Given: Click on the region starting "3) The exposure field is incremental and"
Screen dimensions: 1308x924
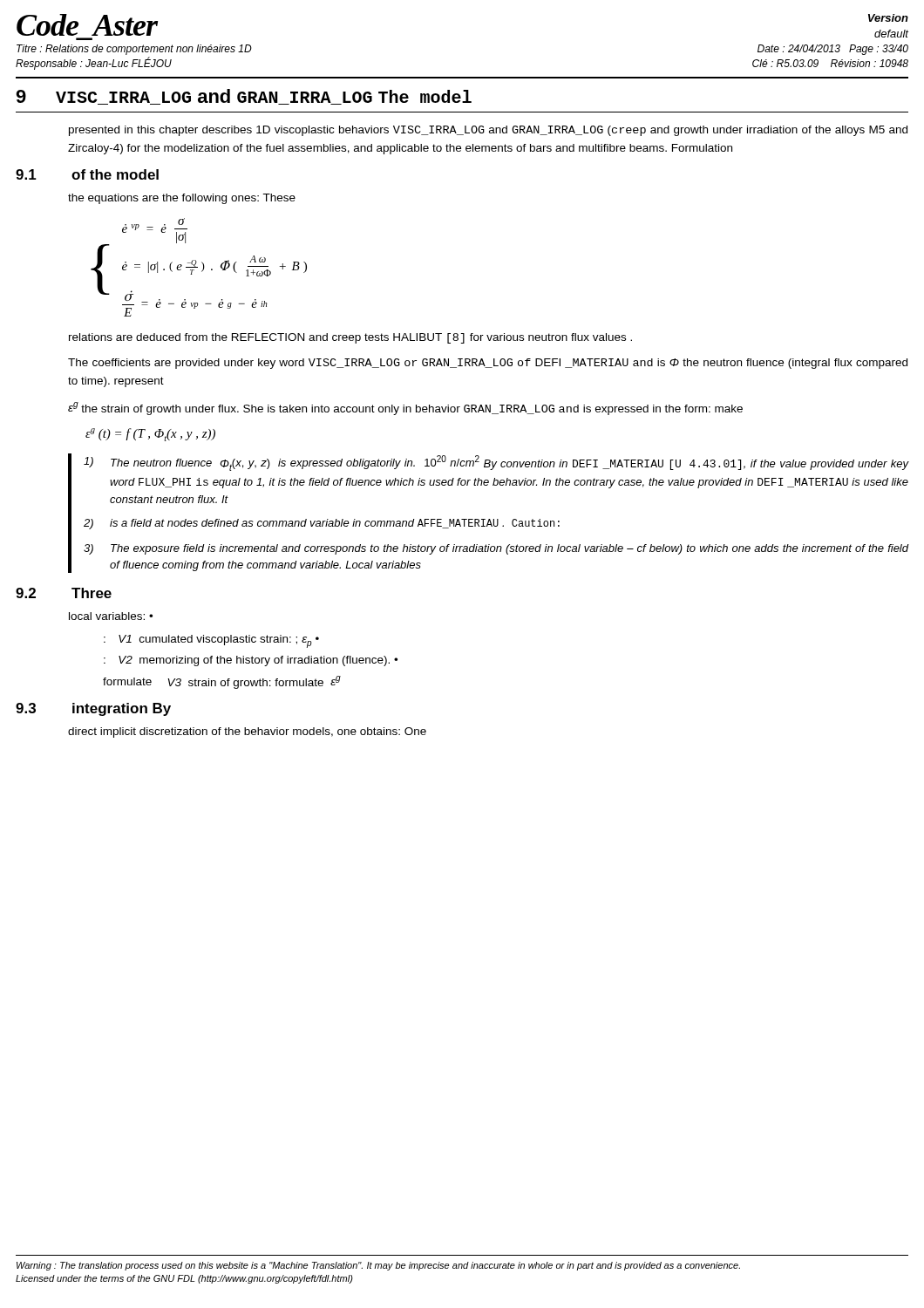Looking at the screenshot, I should 496,557.
